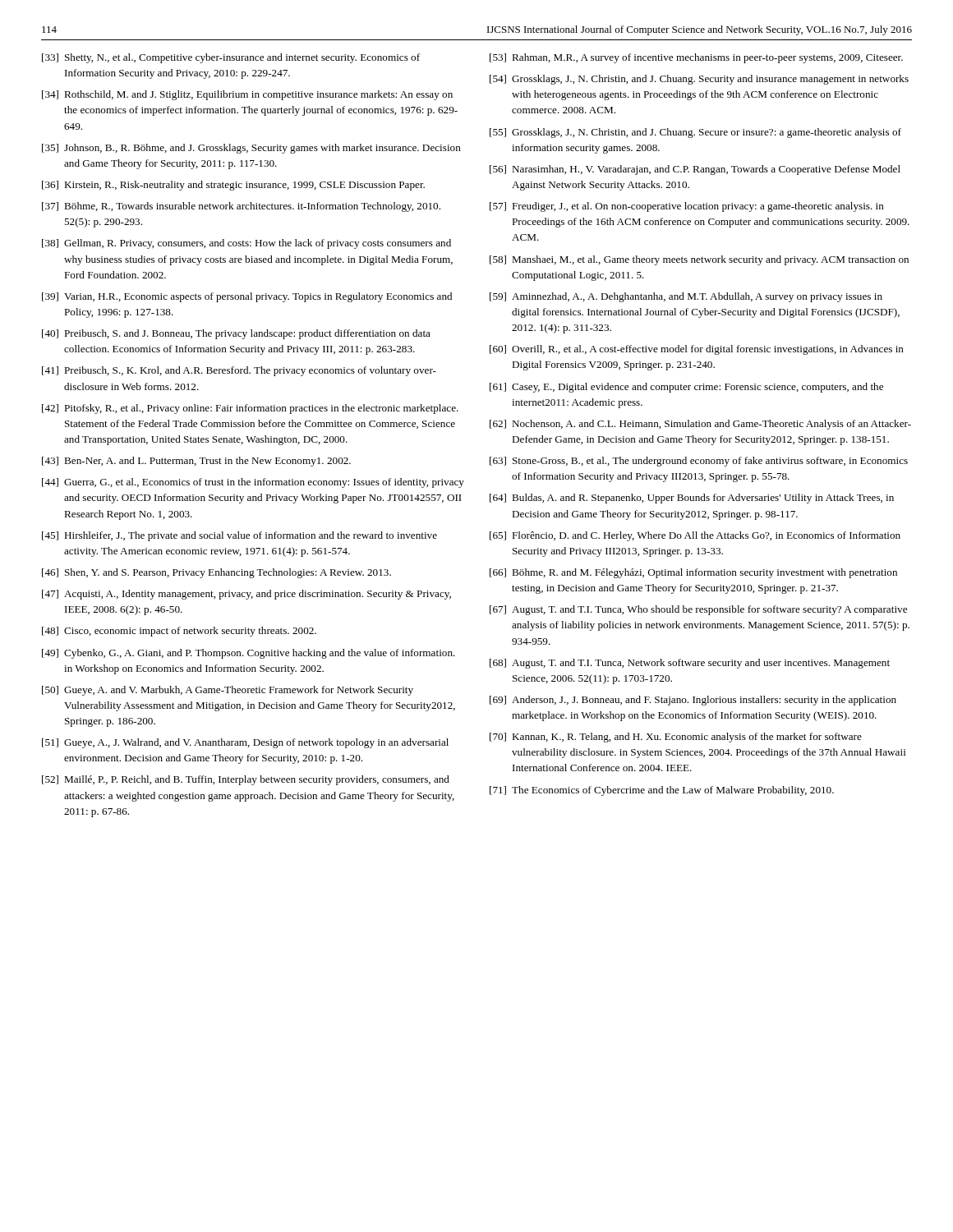Click on the text starting "[59] Aminnezhad, A., A. Dehghantanha, and M.T."
Screen dimensions: 1232x953
click(700, 312)
